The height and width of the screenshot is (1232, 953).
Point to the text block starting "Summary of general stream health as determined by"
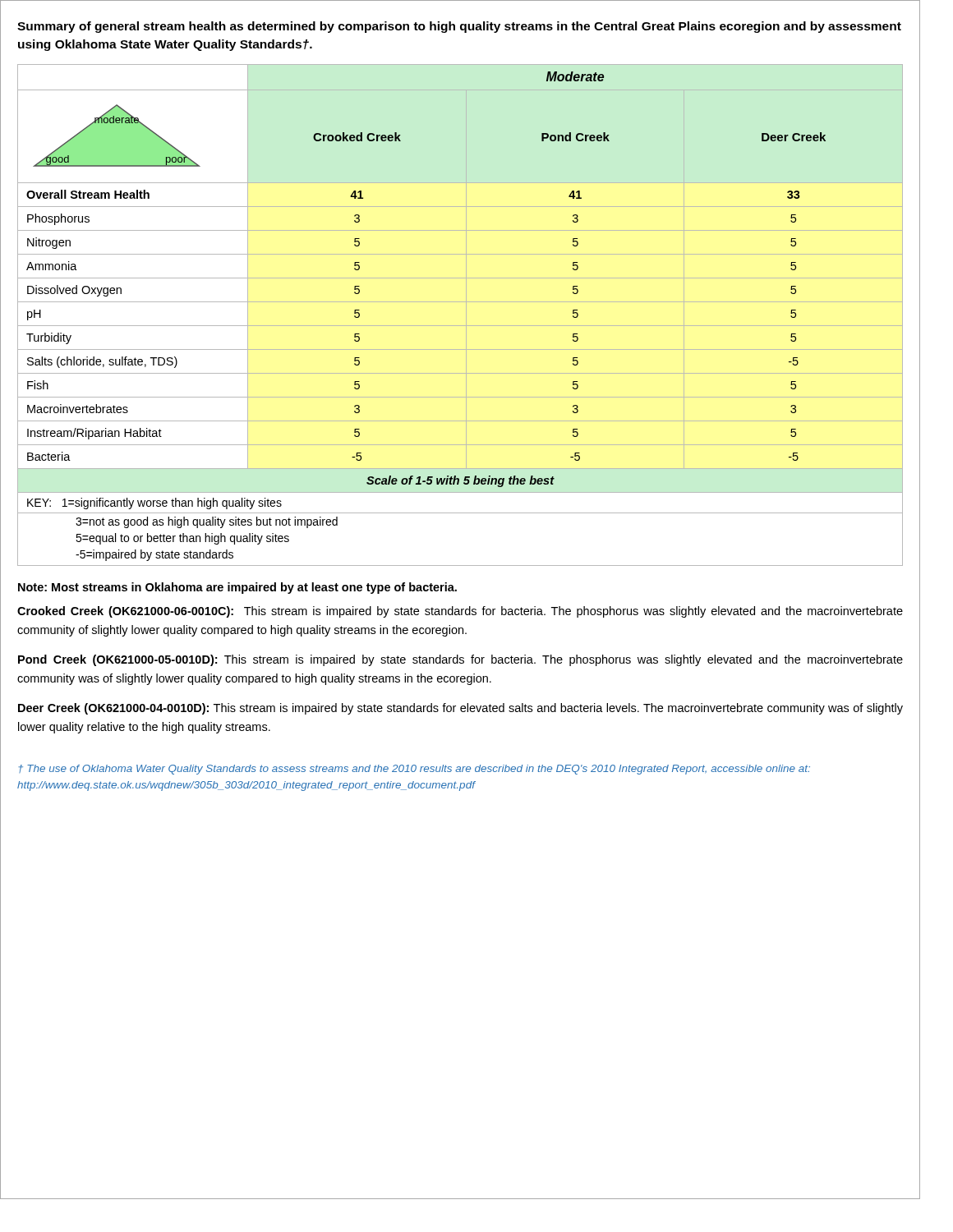point(459,35)
